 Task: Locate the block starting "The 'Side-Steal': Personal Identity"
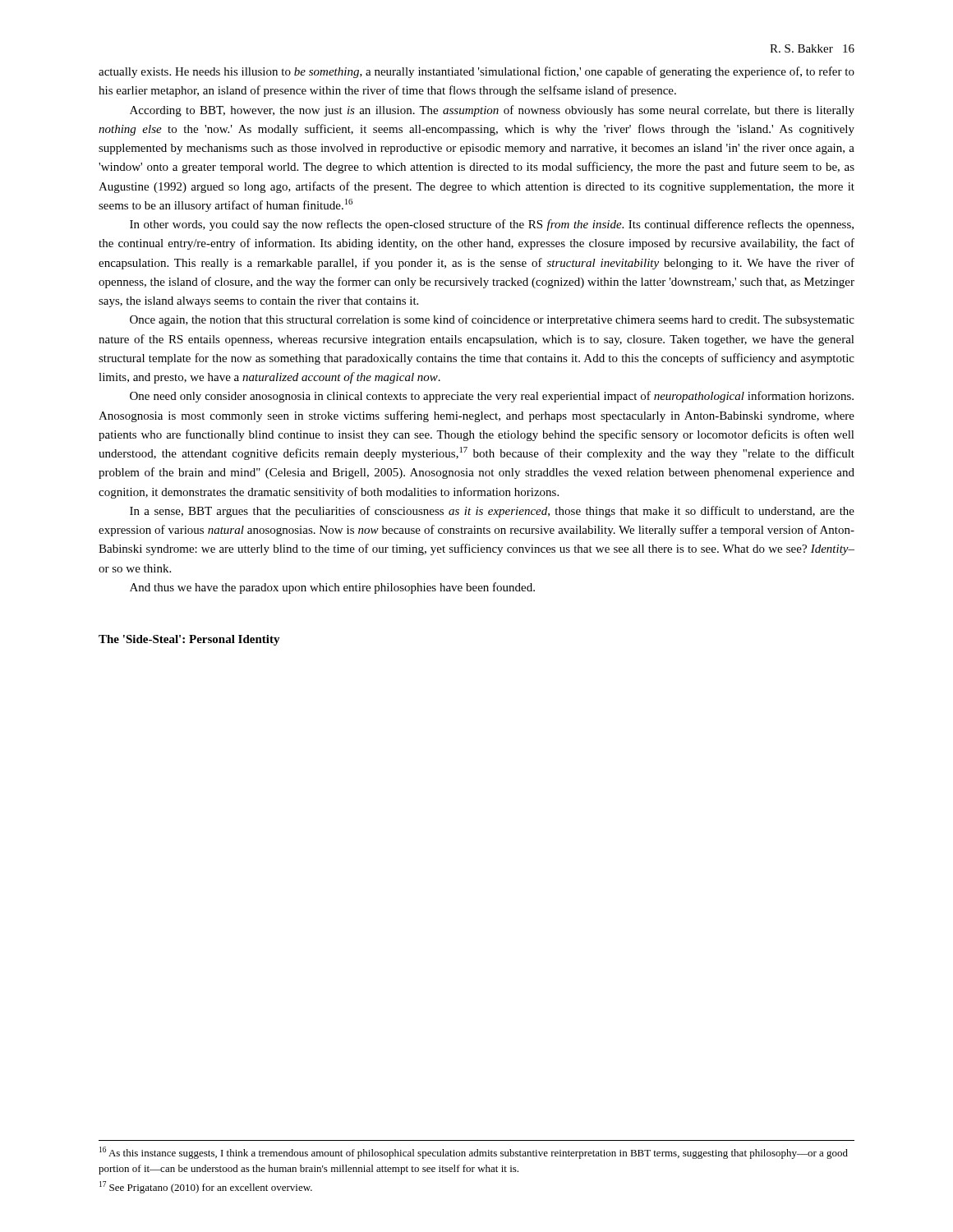pos(189,639)
